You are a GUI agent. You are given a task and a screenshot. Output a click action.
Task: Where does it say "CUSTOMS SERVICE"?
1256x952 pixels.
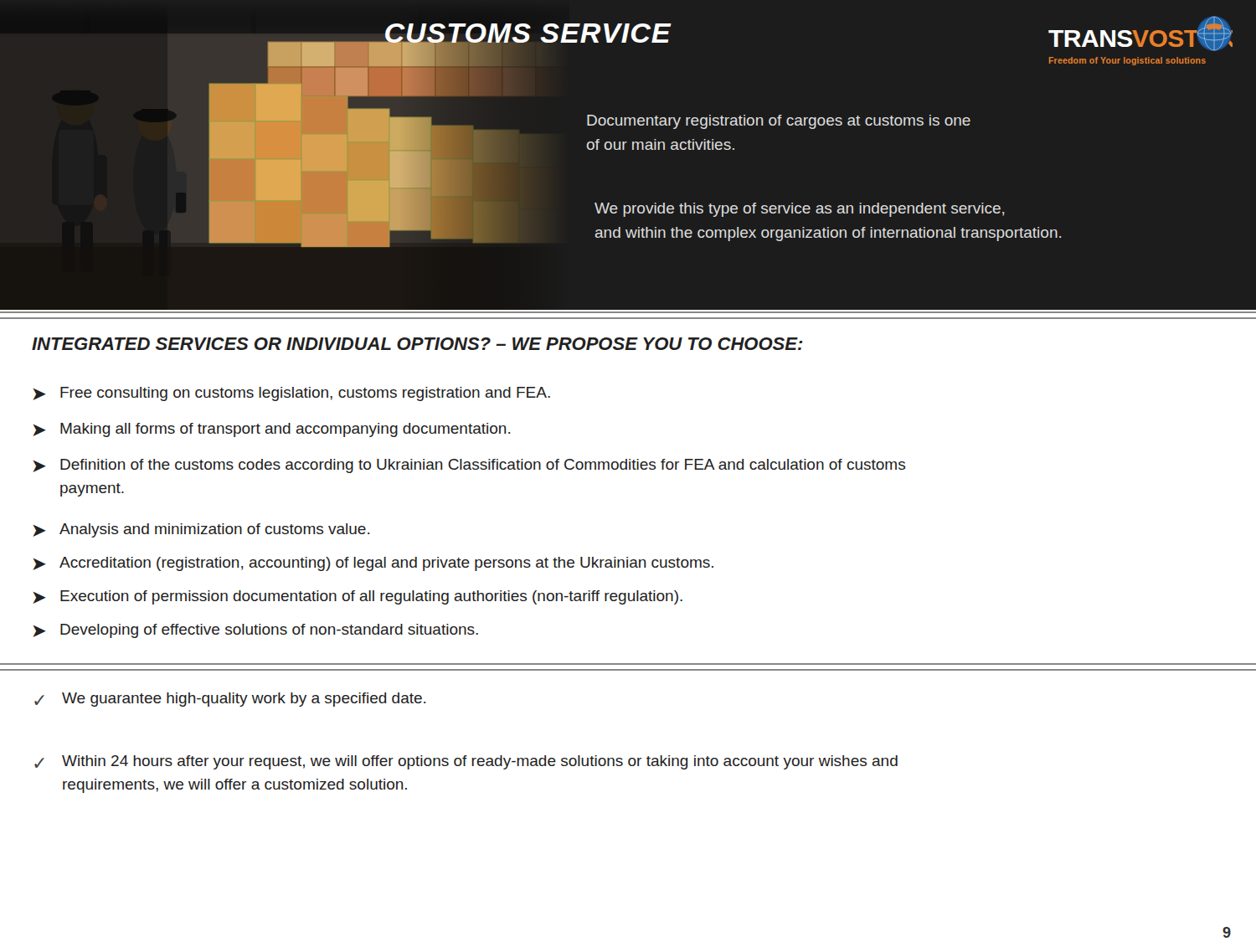pos(528,33)
